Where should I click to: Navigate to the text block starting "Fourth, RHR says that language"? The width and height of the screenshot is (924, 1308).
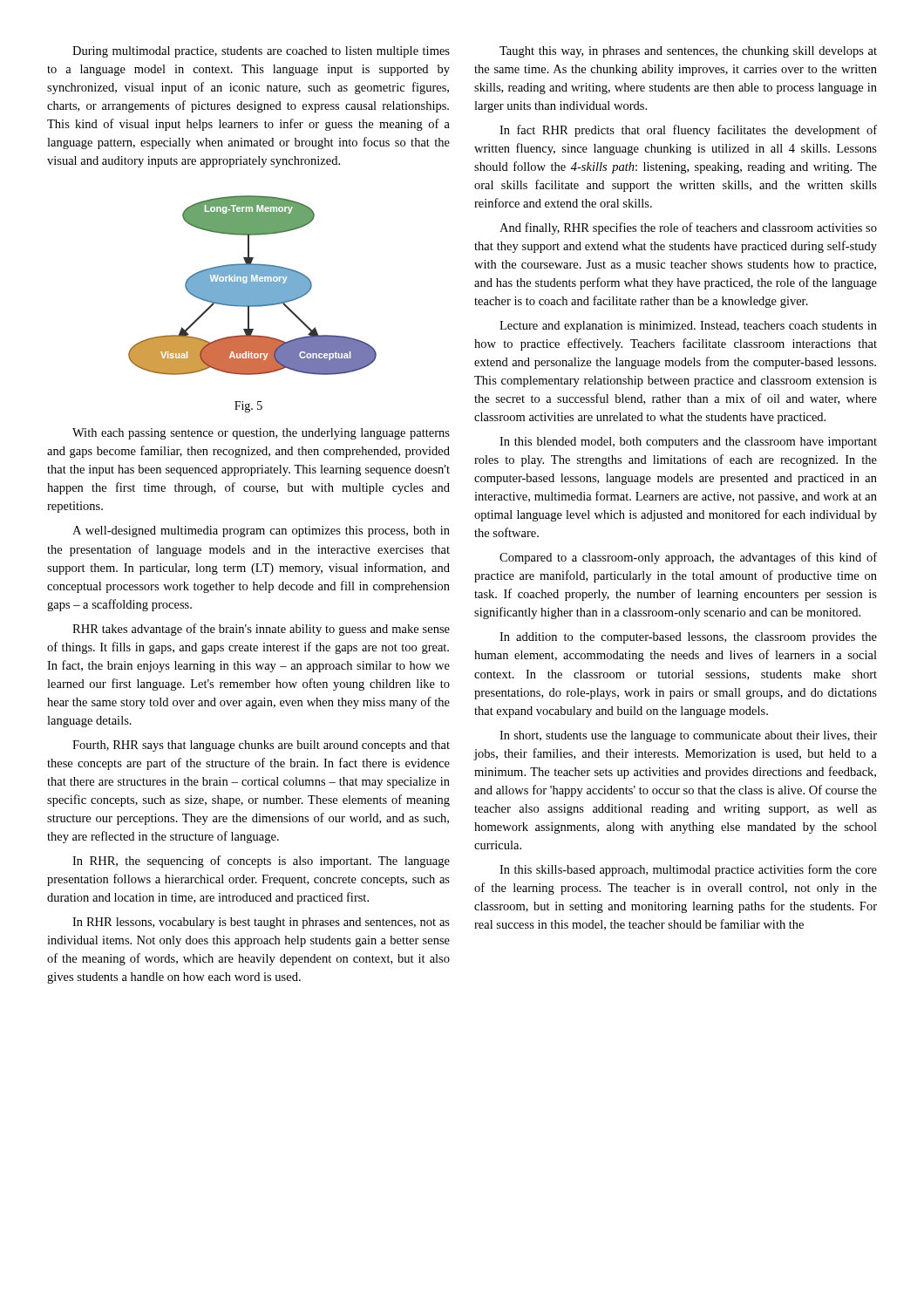(x=248, y=791)
